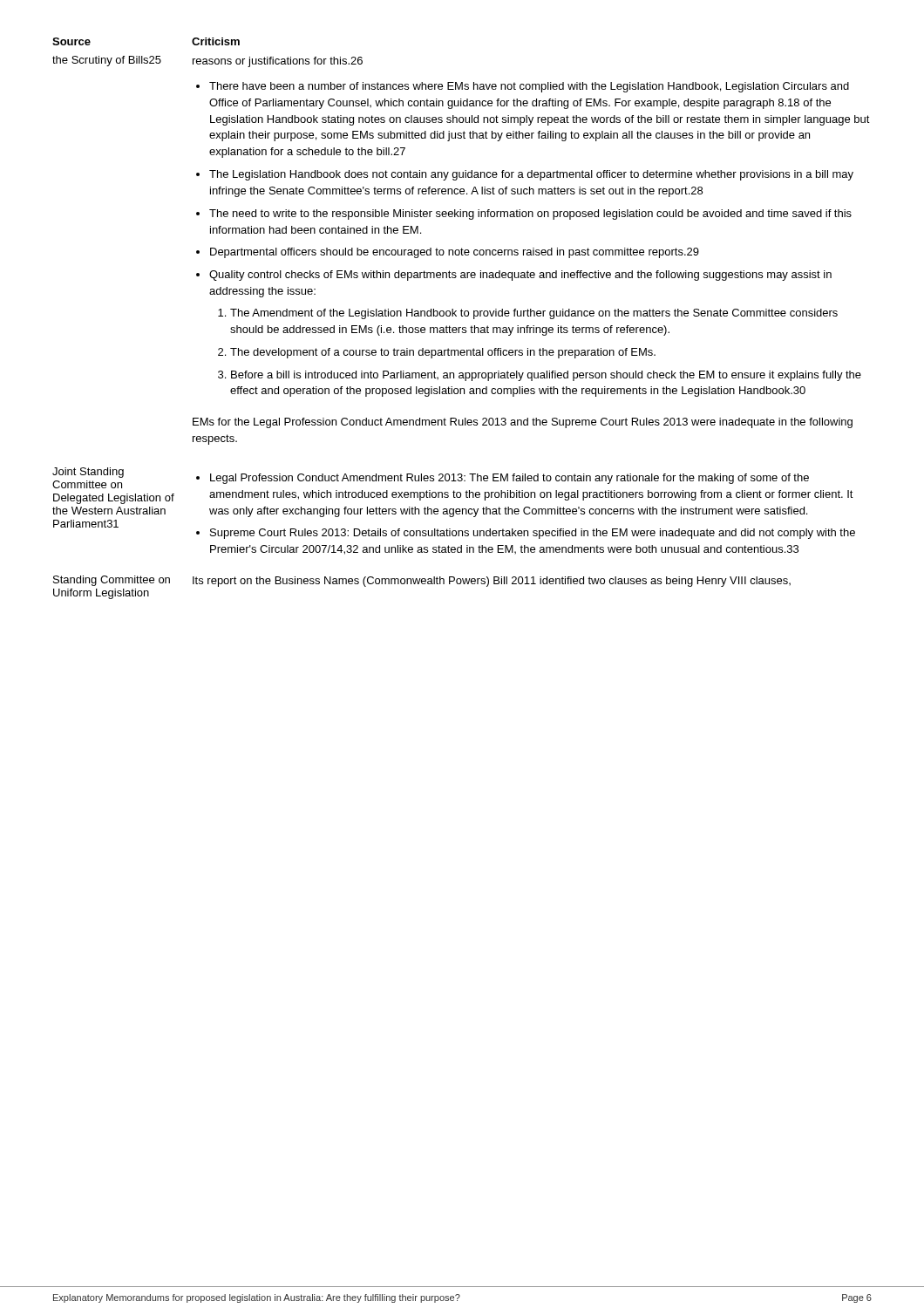Find the section header with the text "Source Criticism"
Viewport: 924px width, 1308px height.
71,41
